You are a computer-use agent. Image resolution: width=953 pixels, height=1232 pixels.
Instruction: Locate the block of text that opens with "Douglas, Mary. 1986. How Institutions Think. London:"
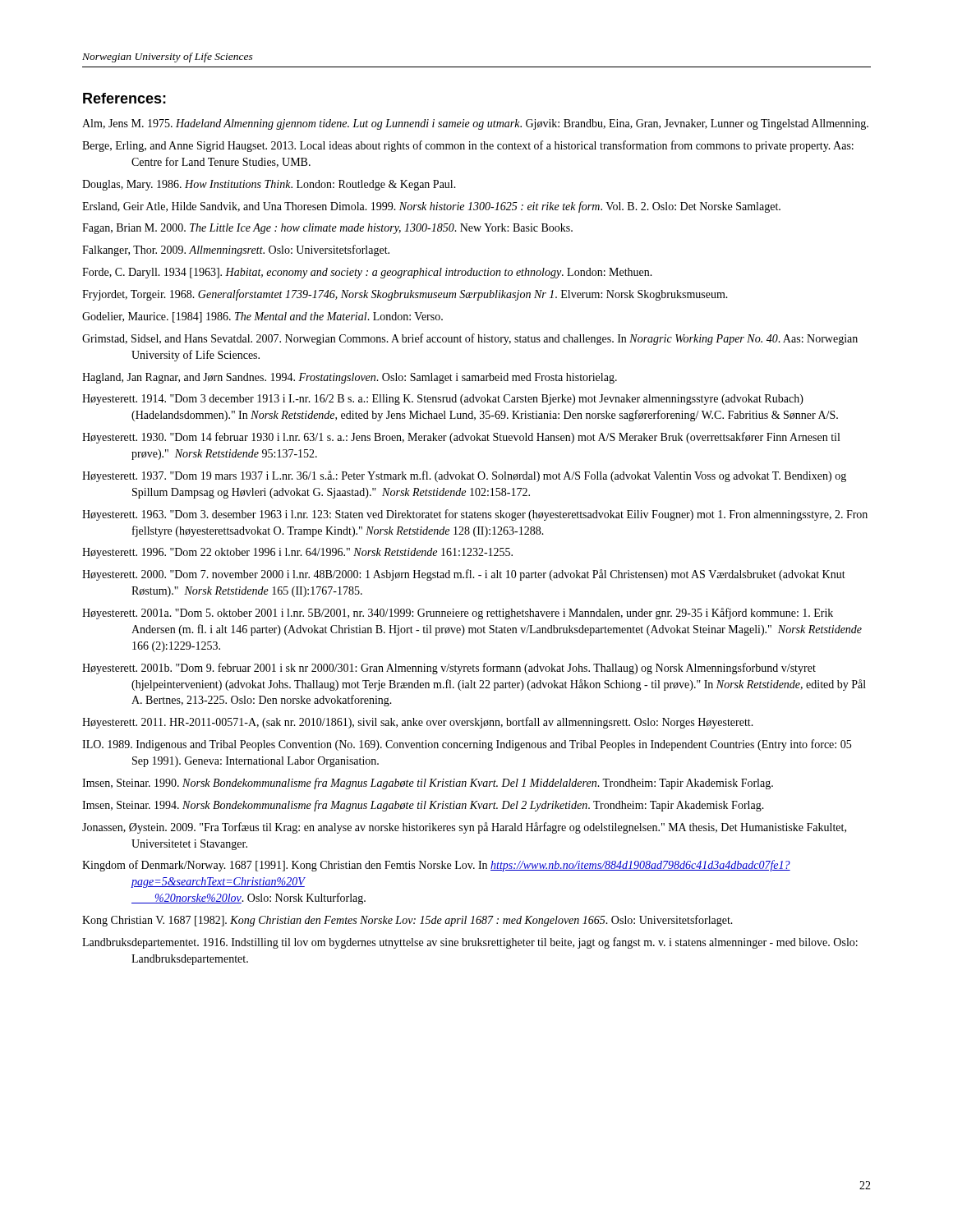269,184
